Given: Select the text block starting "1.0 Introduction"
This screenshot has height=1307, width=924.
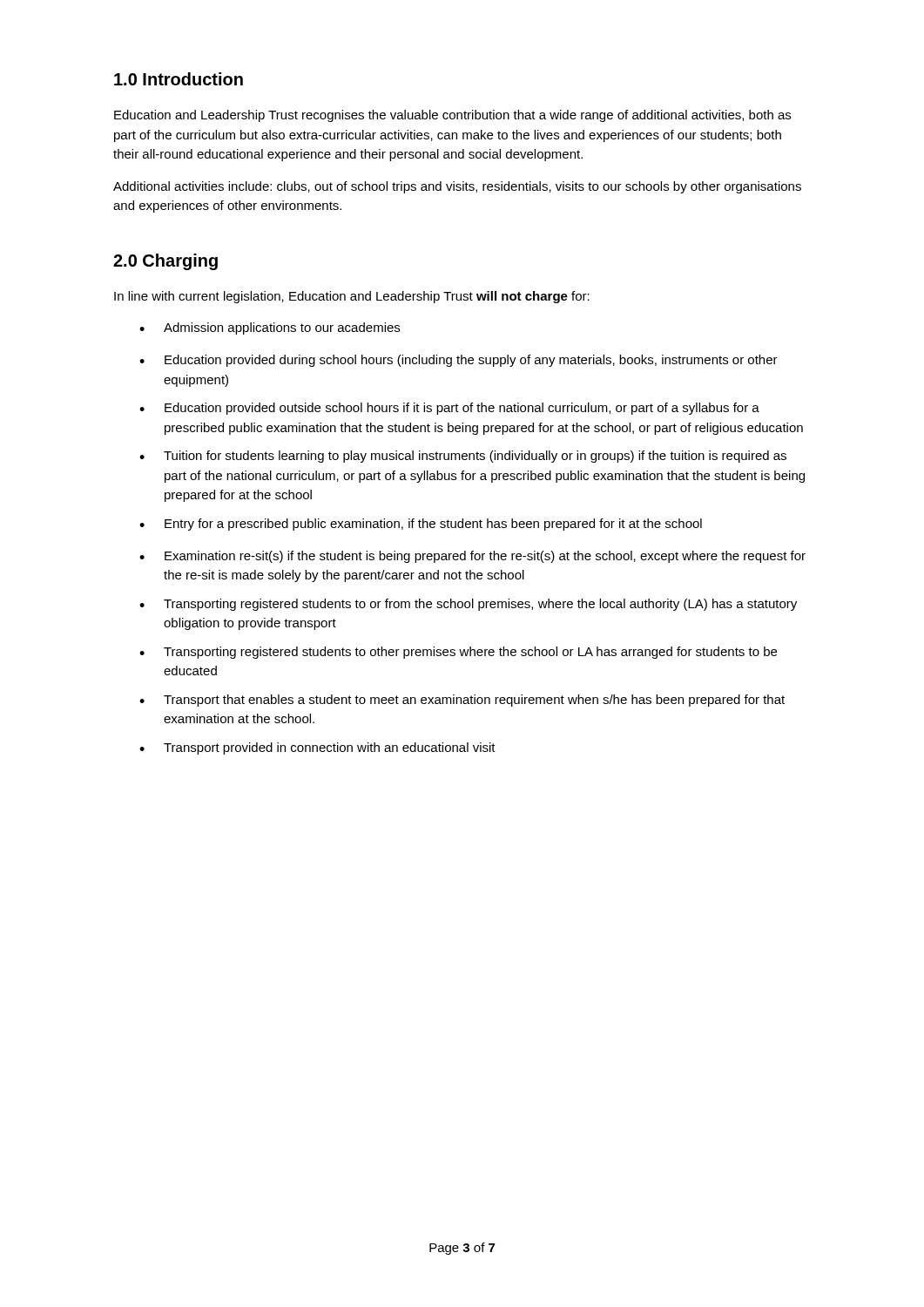Looking at the screenshot, I should click(179, 79).
